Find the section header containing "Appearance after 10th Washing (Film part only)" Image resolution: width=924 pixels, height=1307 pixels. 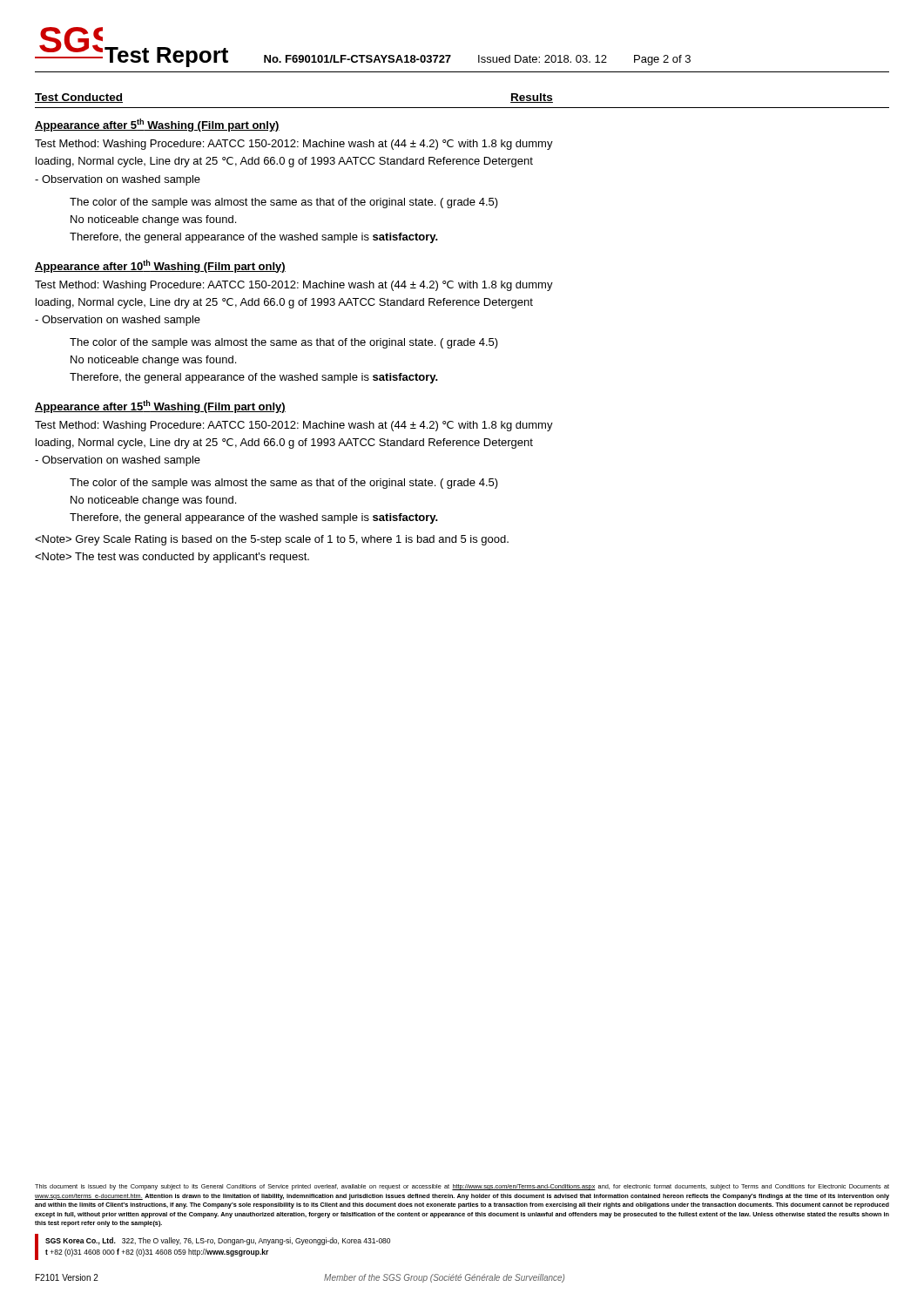coord(160,265)
